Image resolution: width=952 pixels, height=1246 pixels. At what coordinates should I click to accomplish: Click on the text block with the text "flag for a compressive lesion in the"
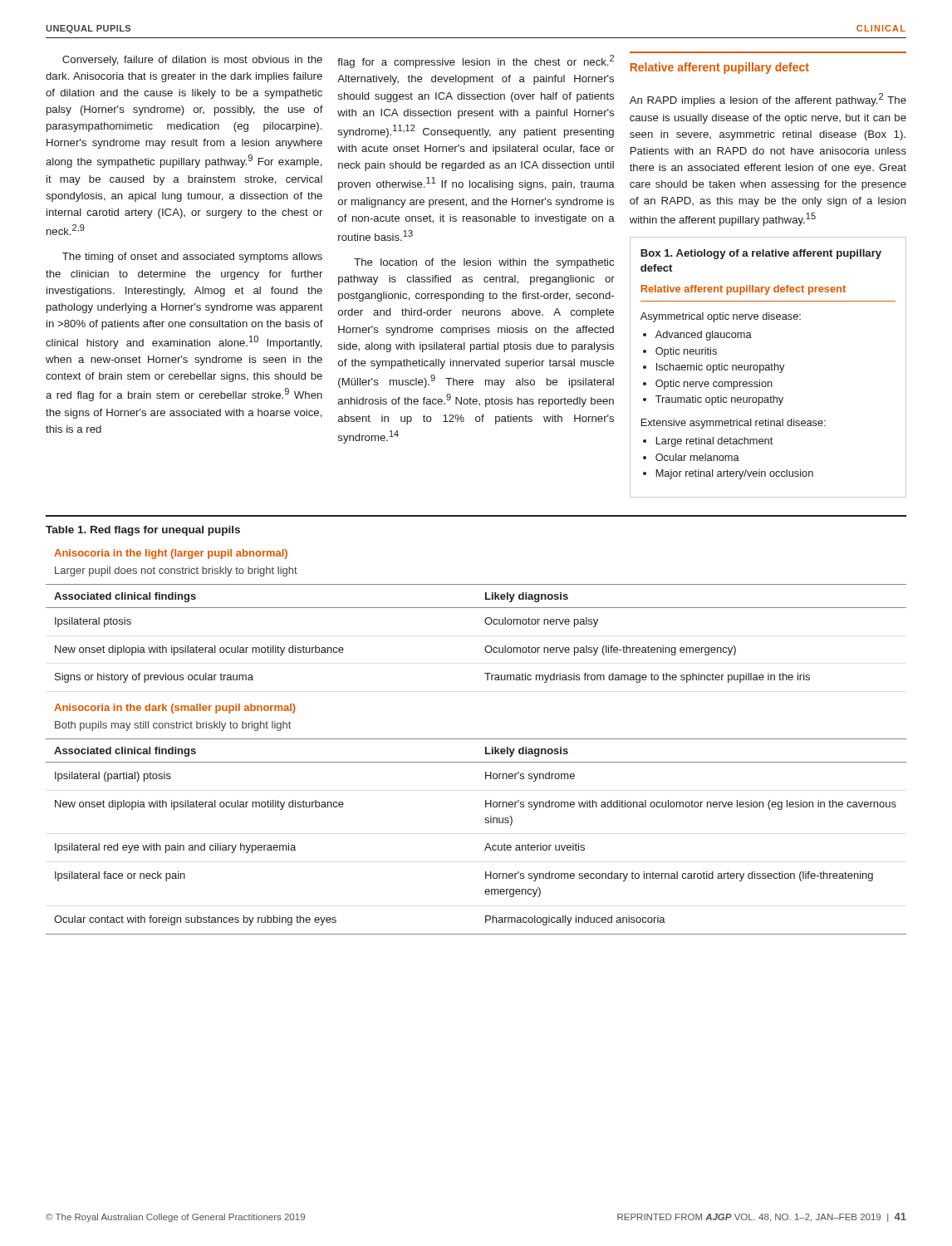point(476,249)
